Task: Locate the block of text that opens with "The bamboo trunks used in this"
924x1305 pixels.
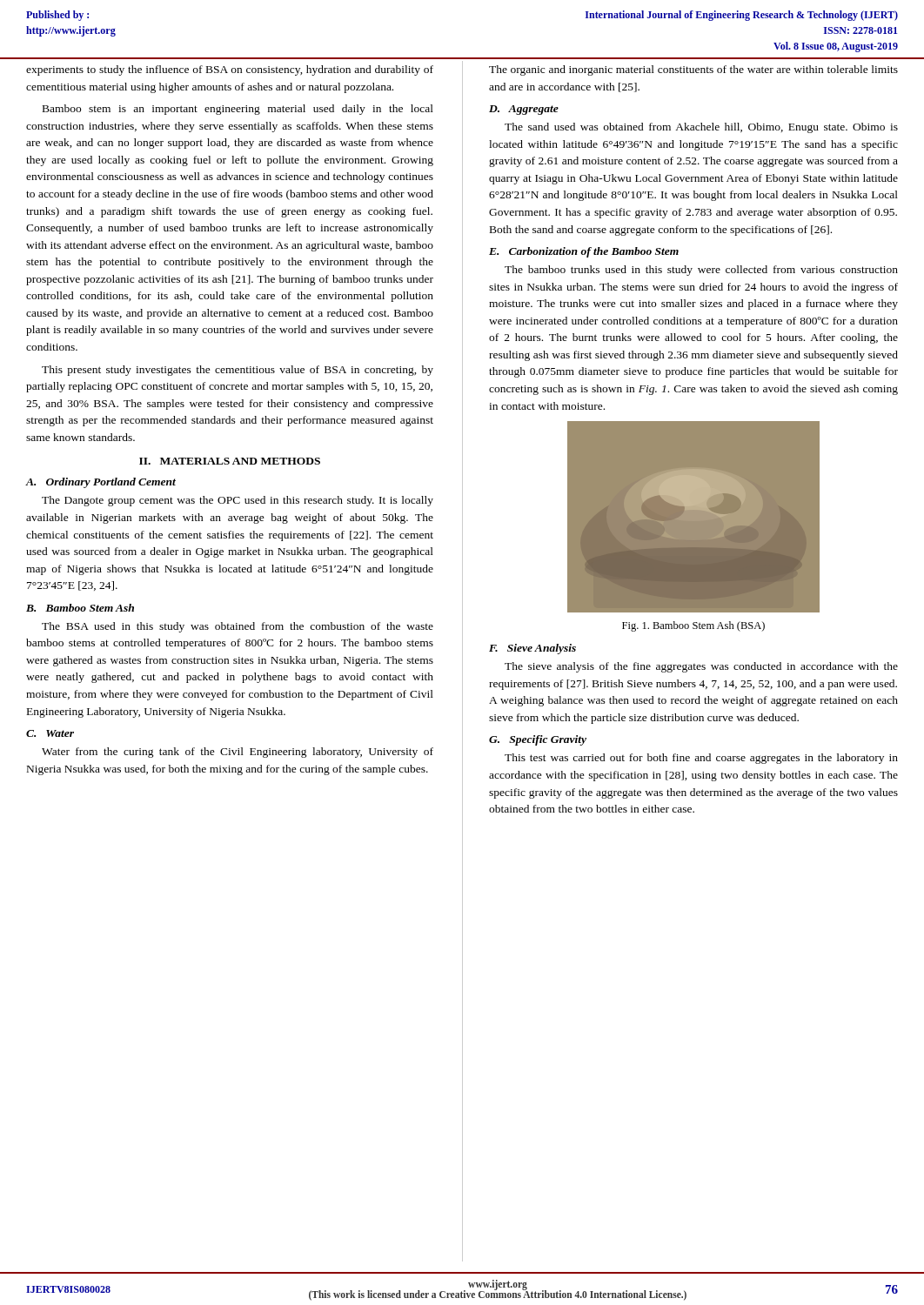Action: (693, 338)
